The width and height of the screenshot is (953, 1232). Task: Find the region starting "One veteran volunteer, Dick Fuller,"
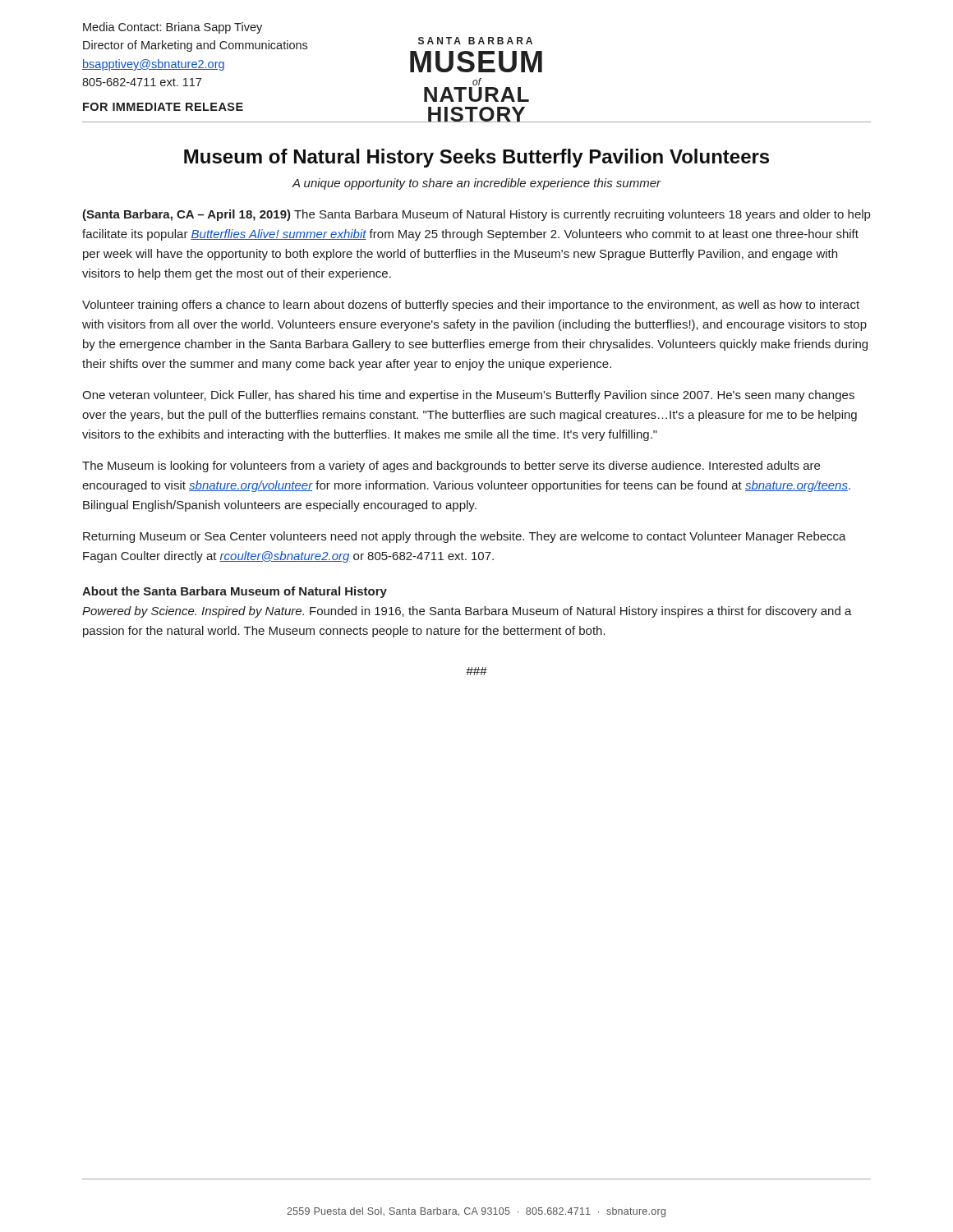tap(470, 414)
